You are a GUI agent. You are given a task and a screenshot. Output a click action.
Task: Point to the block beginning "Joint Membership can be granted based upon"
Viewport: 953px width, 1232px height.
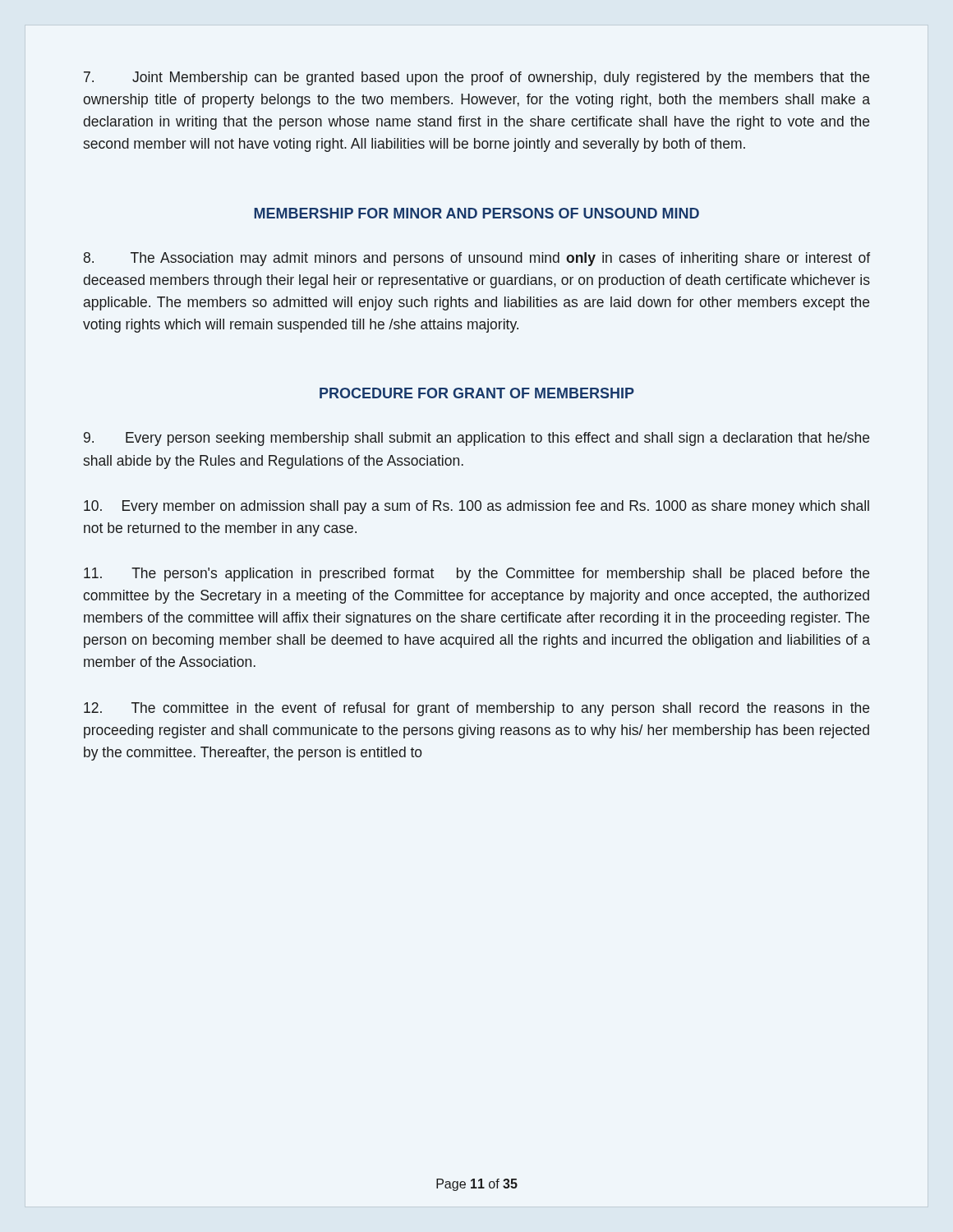point(476,111)
